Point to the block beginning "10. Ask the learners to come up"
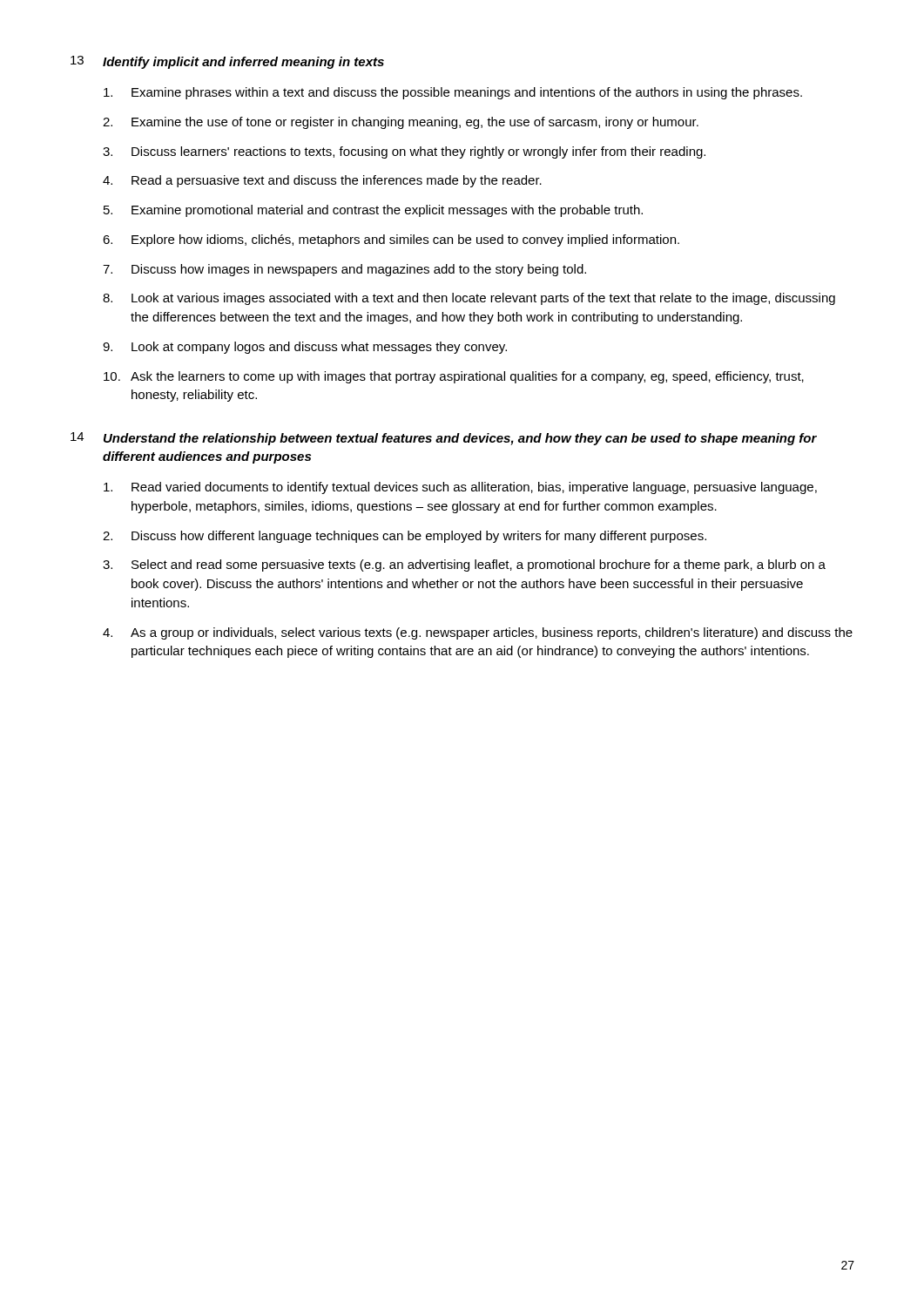 click(x=479, y=385)
